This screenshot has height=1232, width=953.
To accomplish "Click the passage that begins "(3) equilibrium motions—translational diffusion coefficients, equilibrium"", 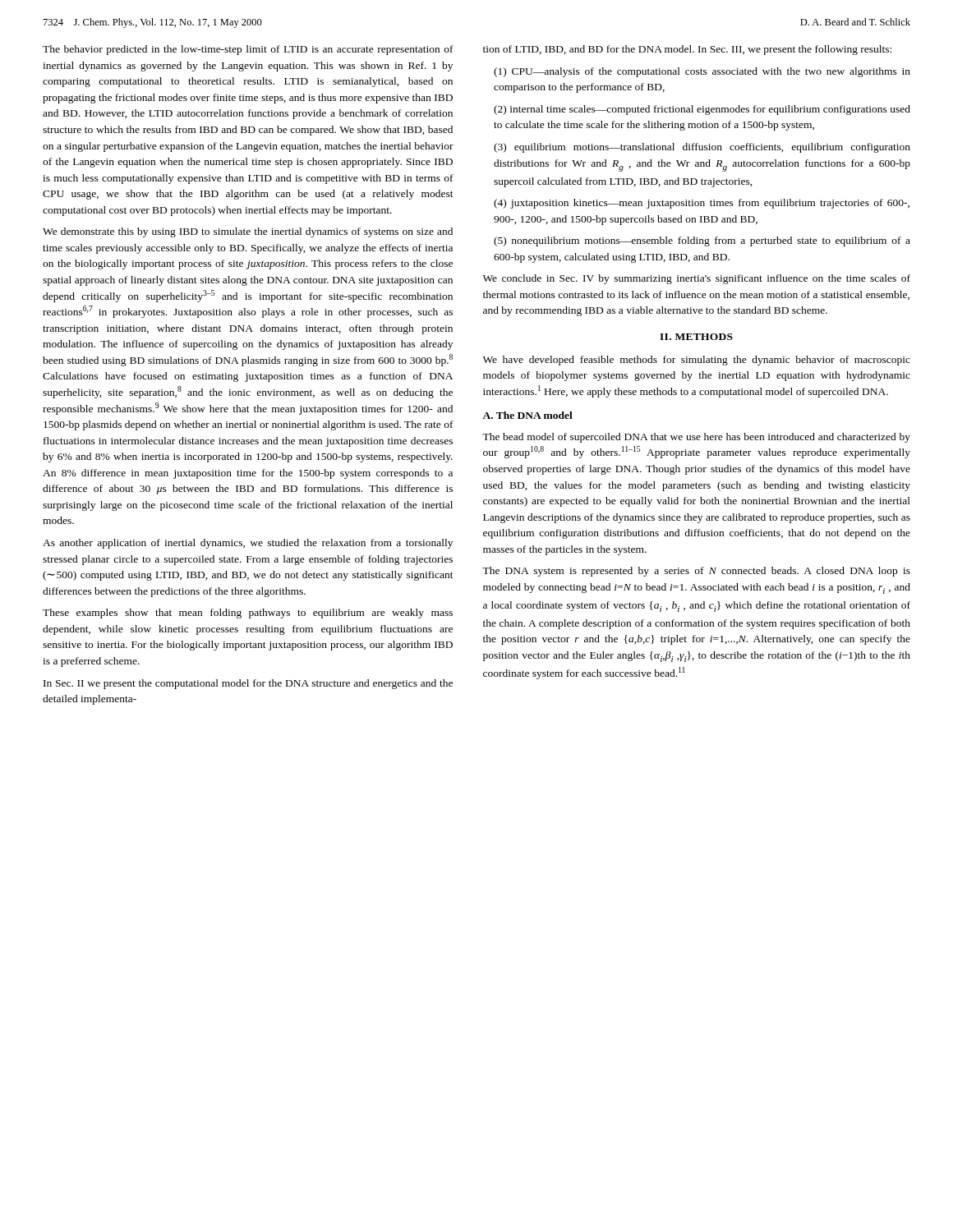I will tap(702, 164).
